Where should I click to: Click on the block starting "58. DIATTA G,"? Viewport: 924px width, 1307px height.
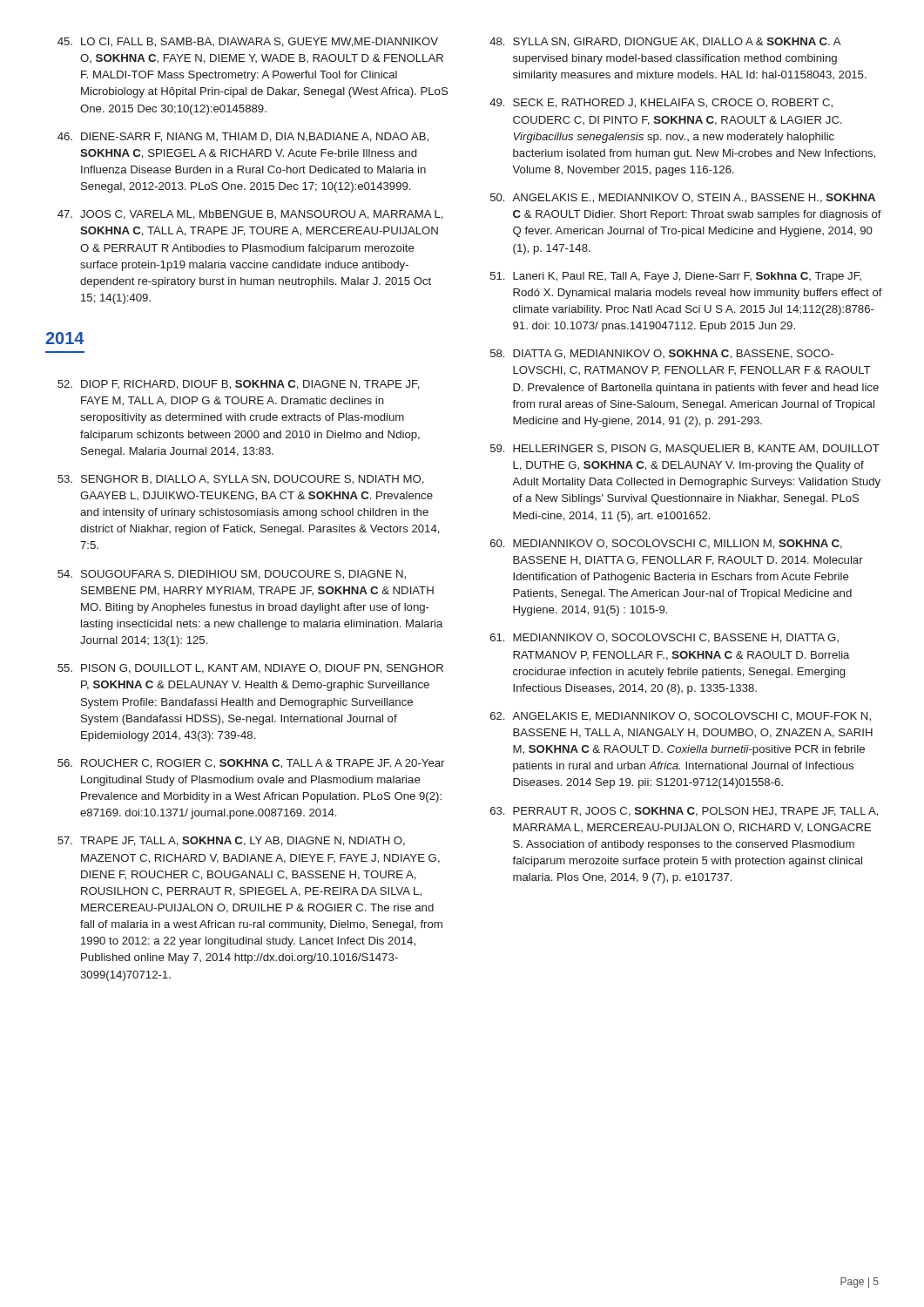pyautogui.click(x=680, y=387)
